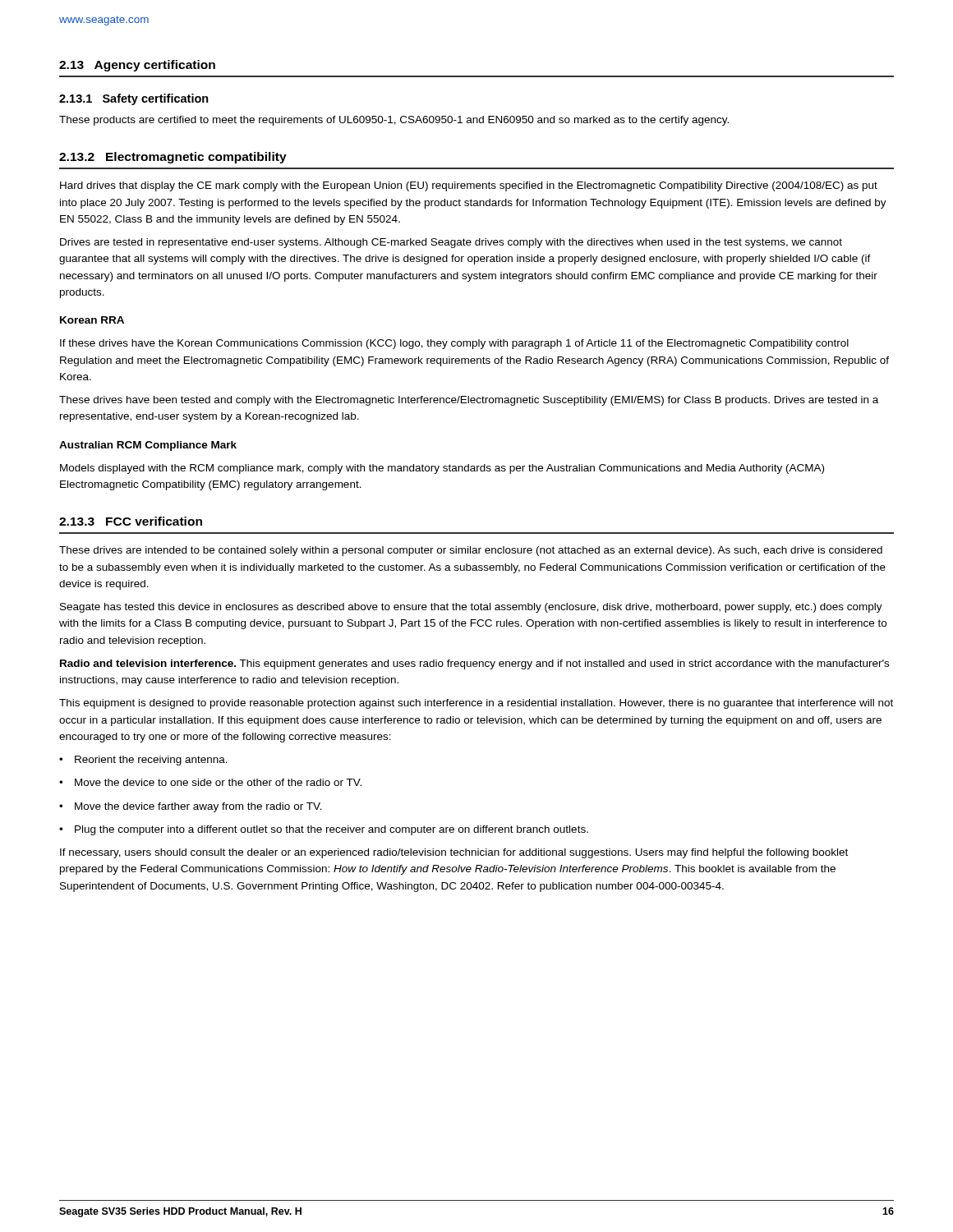
Task: Navigate to the passage starting "2.13.1 Safety certification"
Action: [x=134, y=99]
